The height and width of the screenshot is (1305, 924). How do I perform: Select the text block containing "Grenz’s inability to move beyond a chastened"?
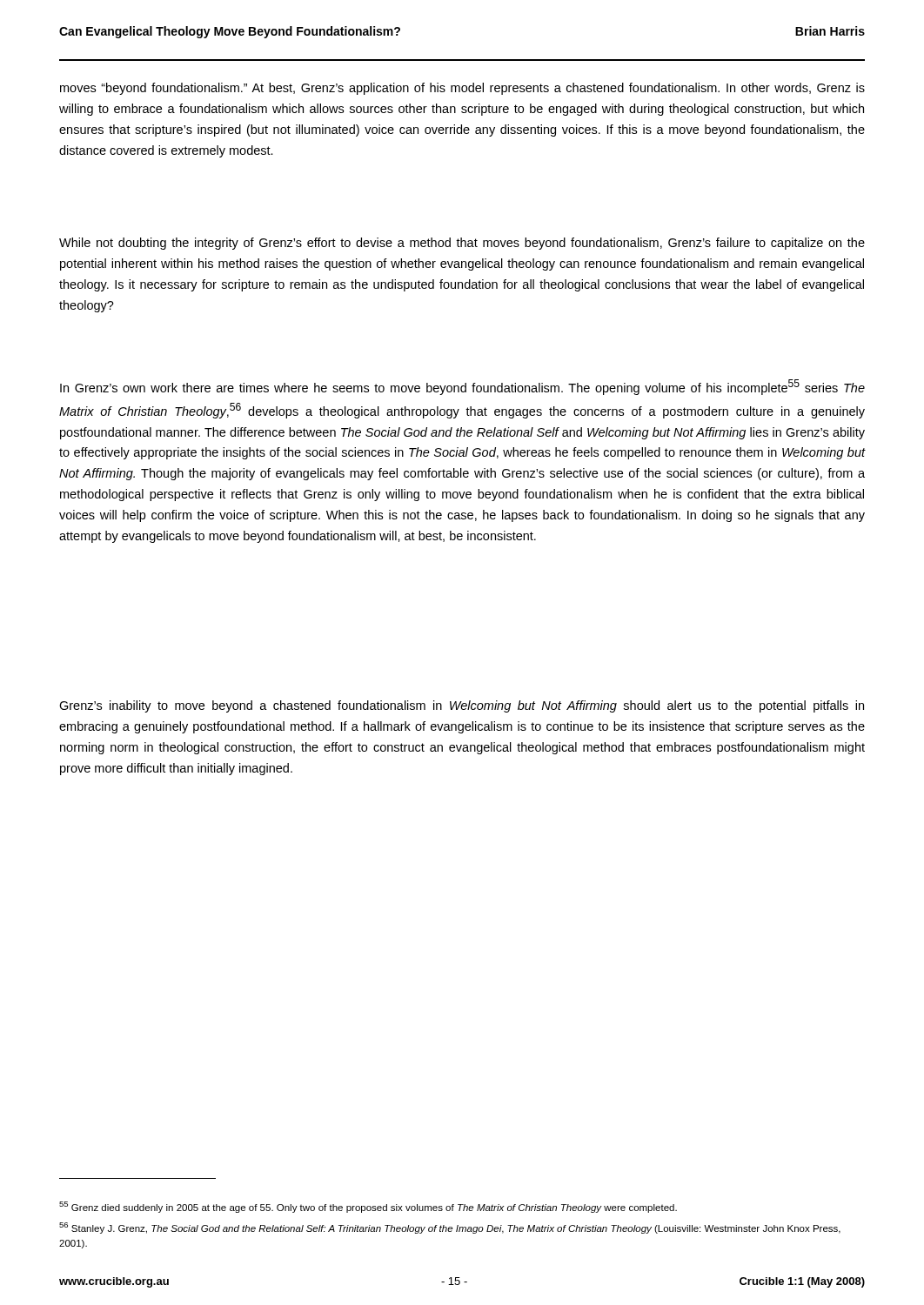click(x=462, y=737)
